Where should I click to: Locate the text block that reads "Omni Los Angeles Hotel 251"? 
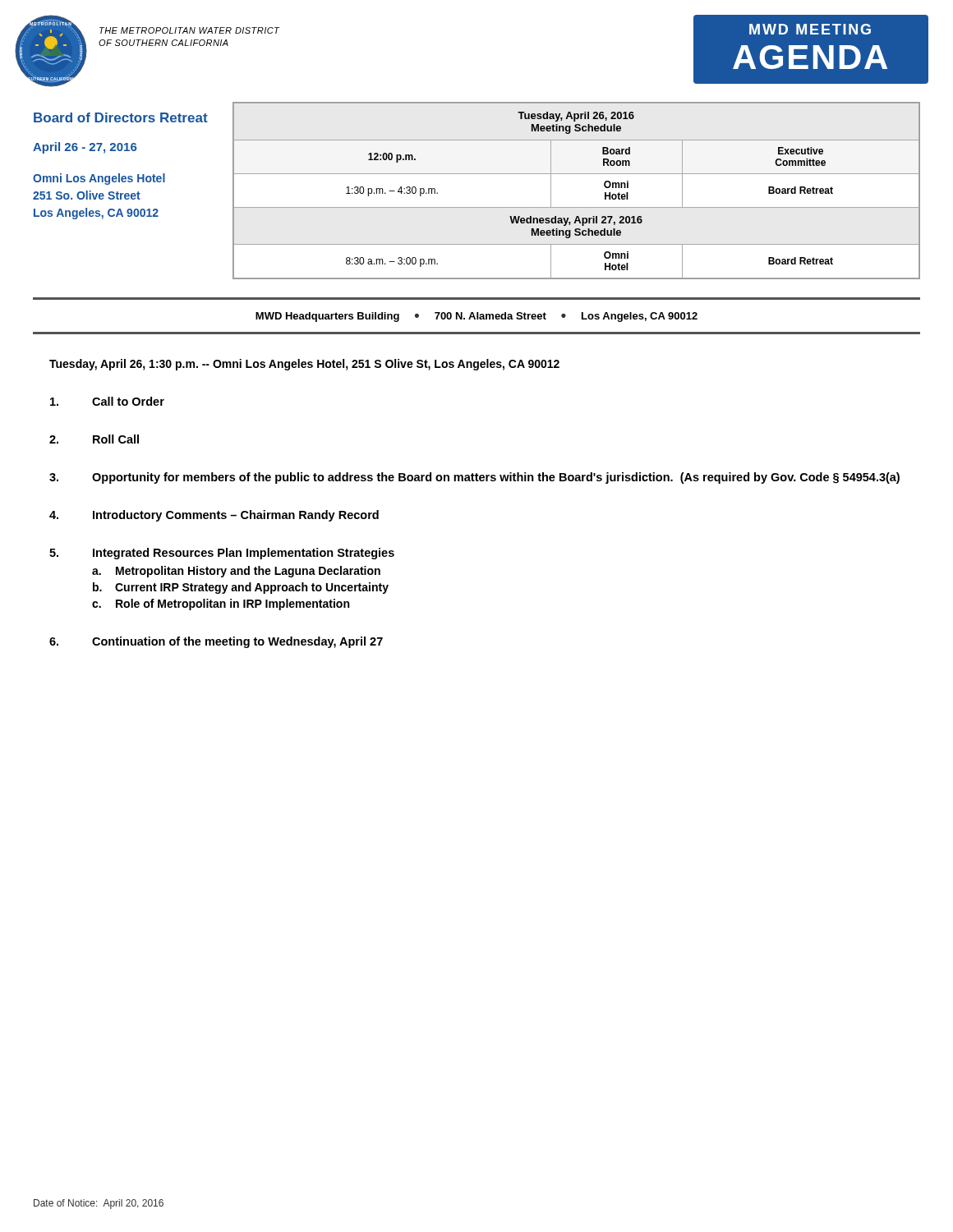(99, 195)
